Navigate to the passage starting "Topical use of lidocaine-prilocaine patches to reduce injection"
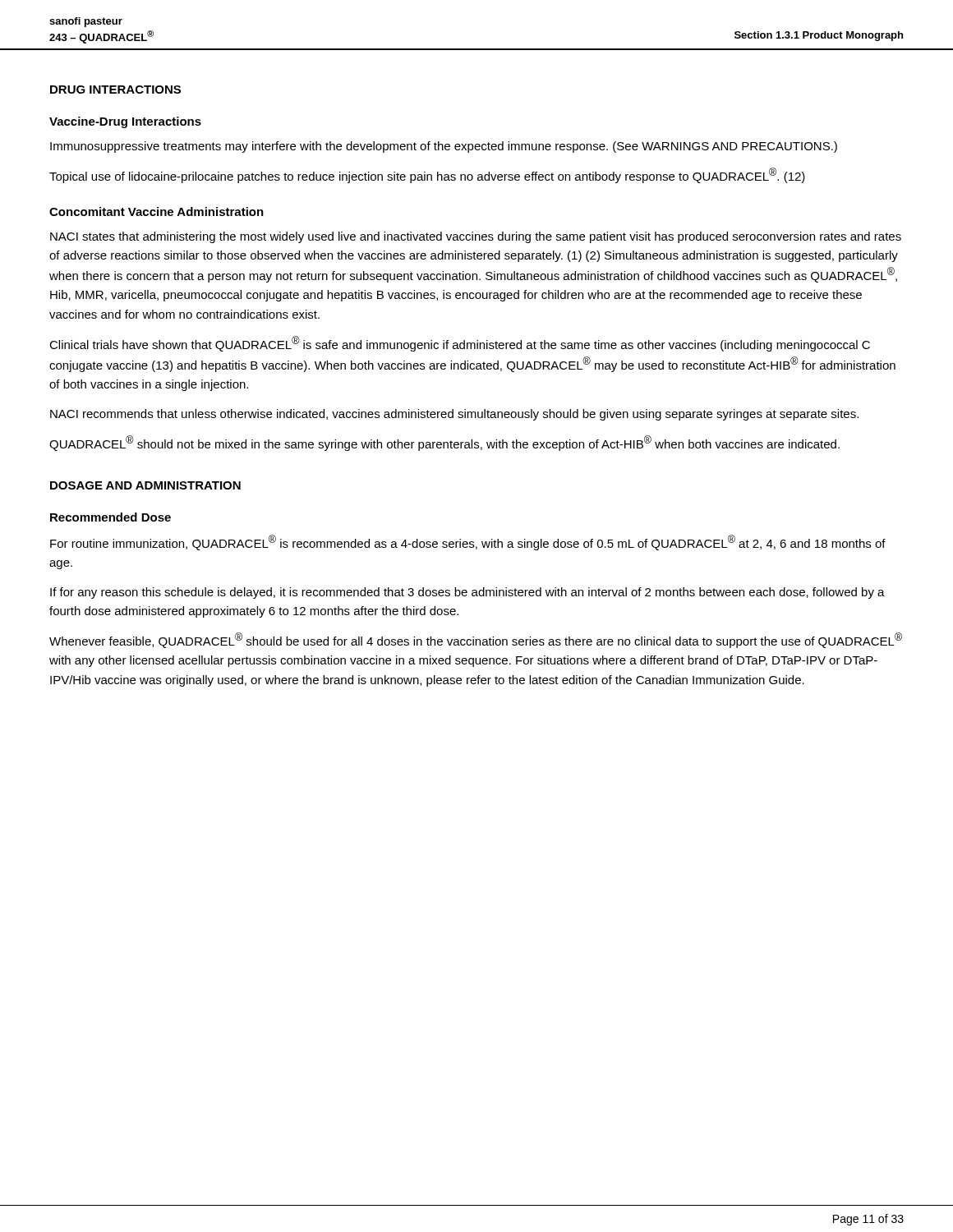The image size is (953, 1232). [x=427, y=175]
